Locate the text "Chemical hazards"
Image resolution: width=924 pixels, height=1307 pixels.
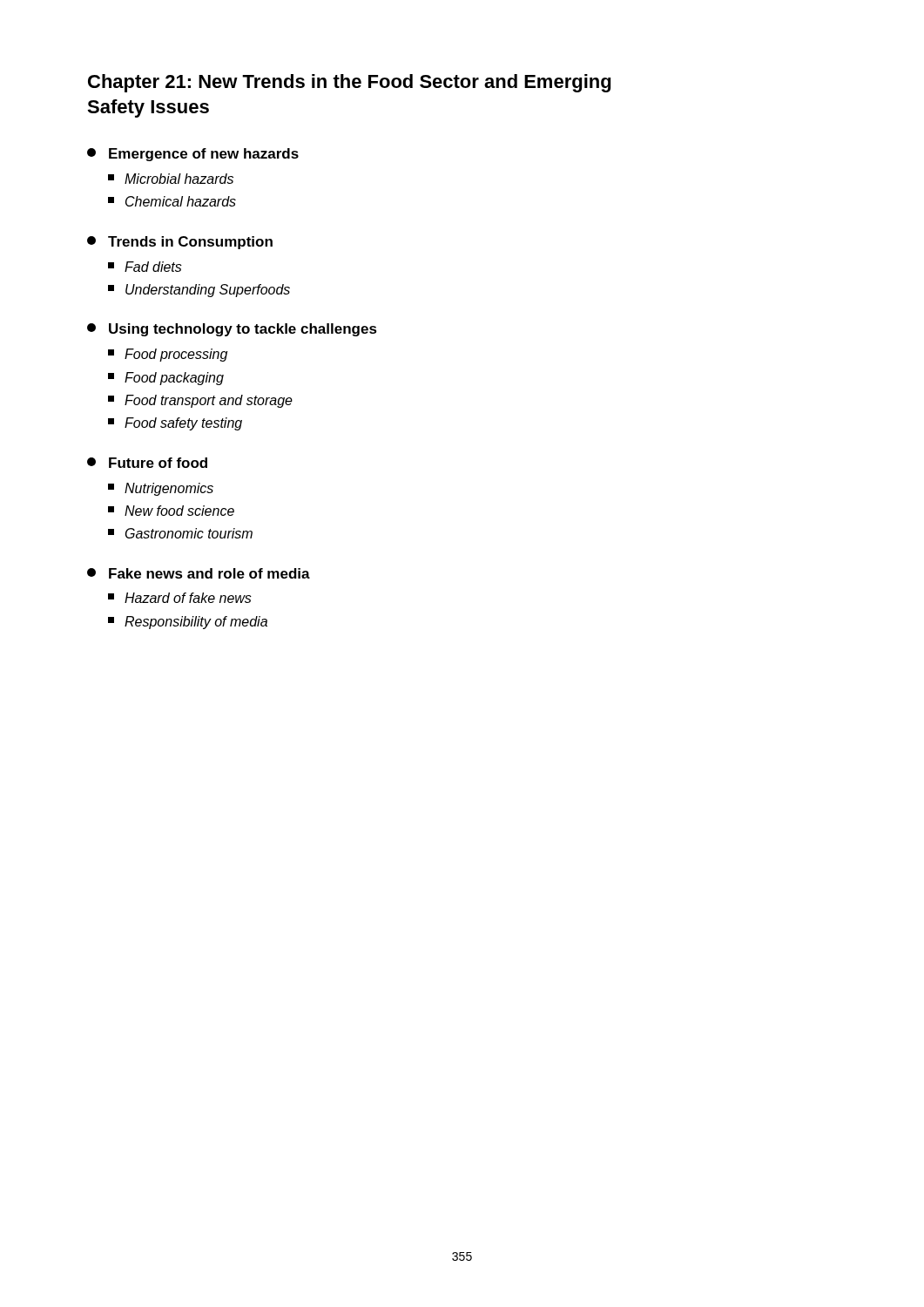pos(180,202)
